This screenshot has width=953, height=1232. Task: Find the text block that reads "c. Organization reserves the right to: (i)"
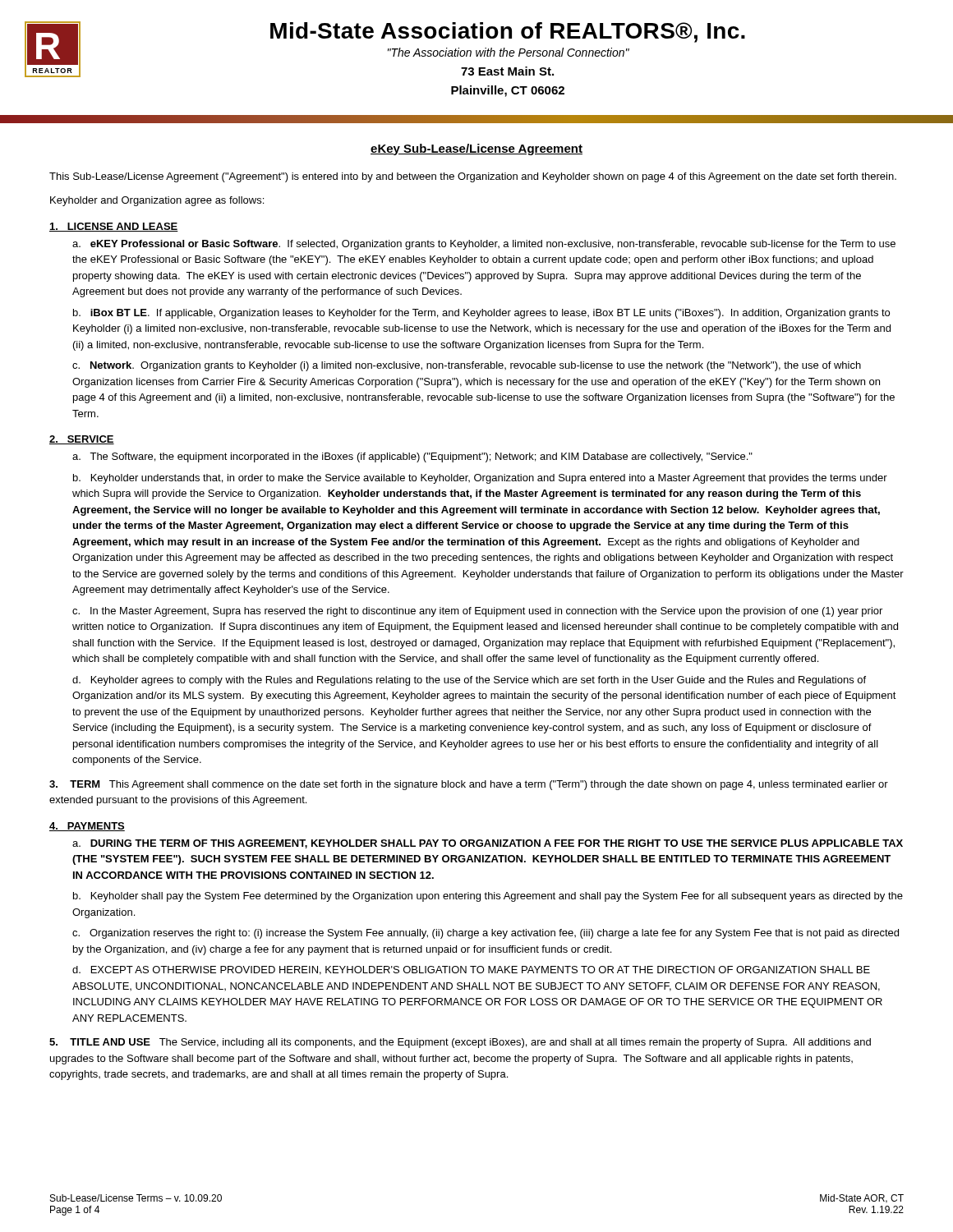click(486, 941)
